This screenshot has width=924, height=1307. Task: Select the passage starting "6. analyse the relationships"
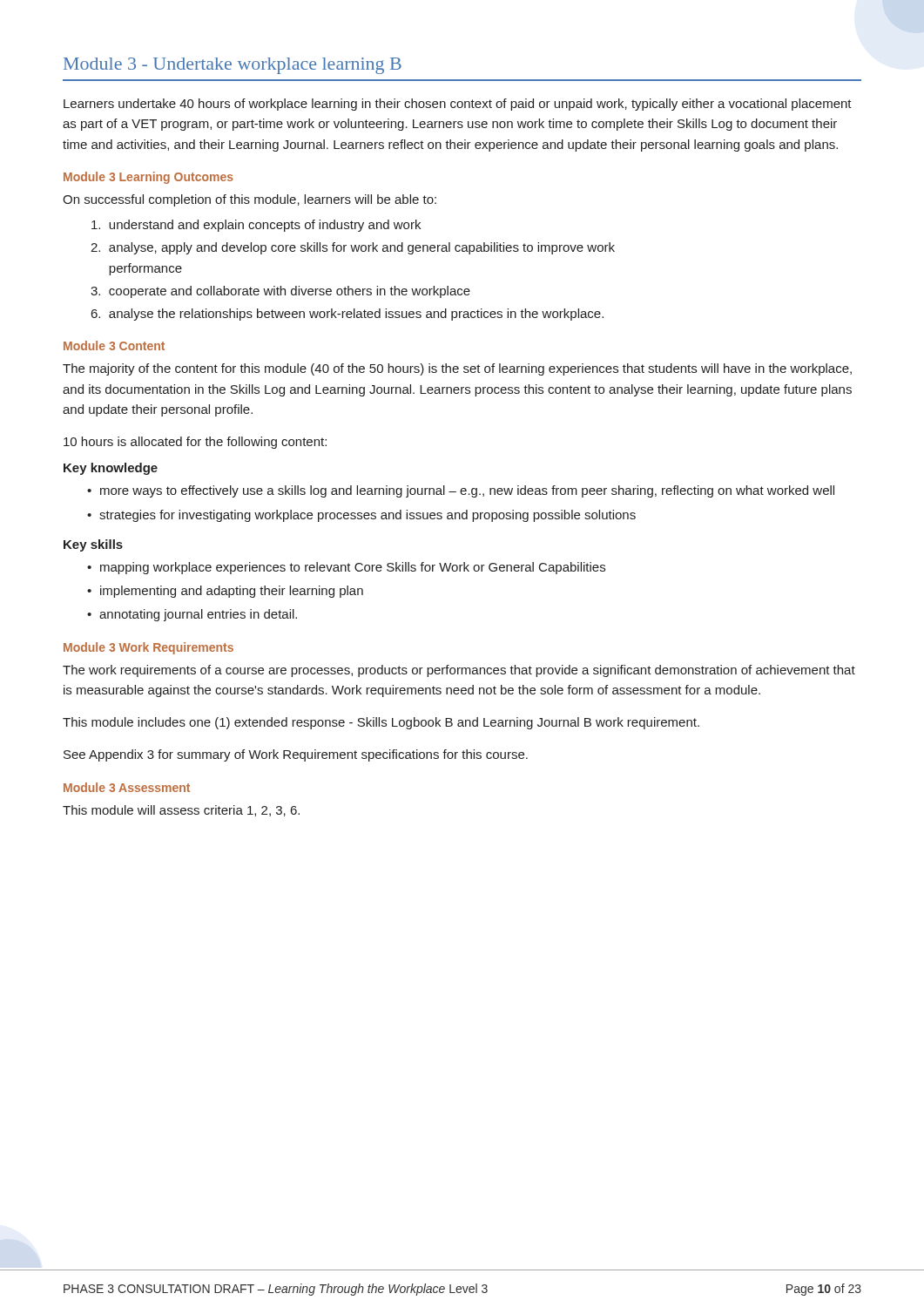tap(348, 313)
